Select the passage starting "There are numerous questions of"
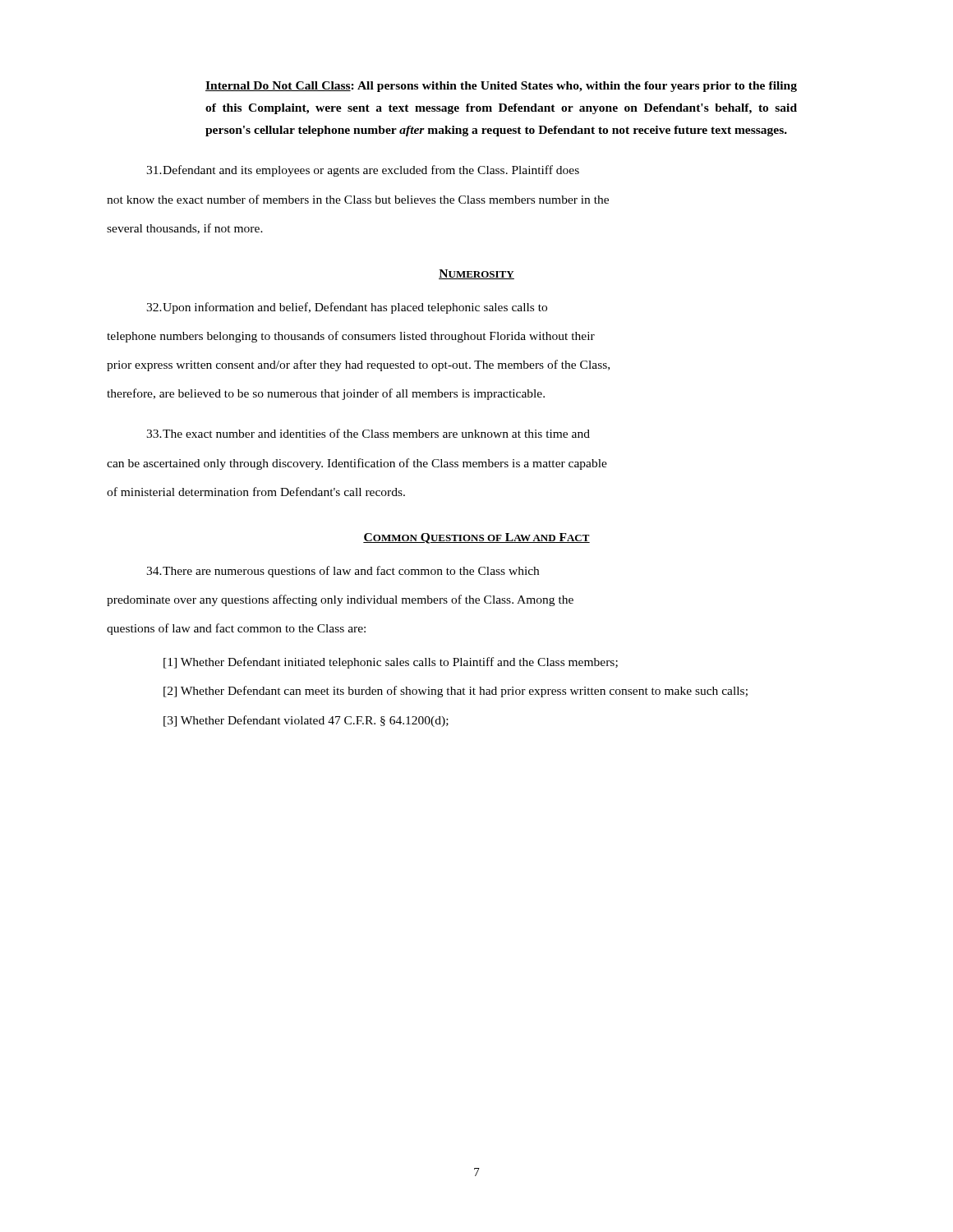This screenshot has width=953, height=1232. pos(476,599)
